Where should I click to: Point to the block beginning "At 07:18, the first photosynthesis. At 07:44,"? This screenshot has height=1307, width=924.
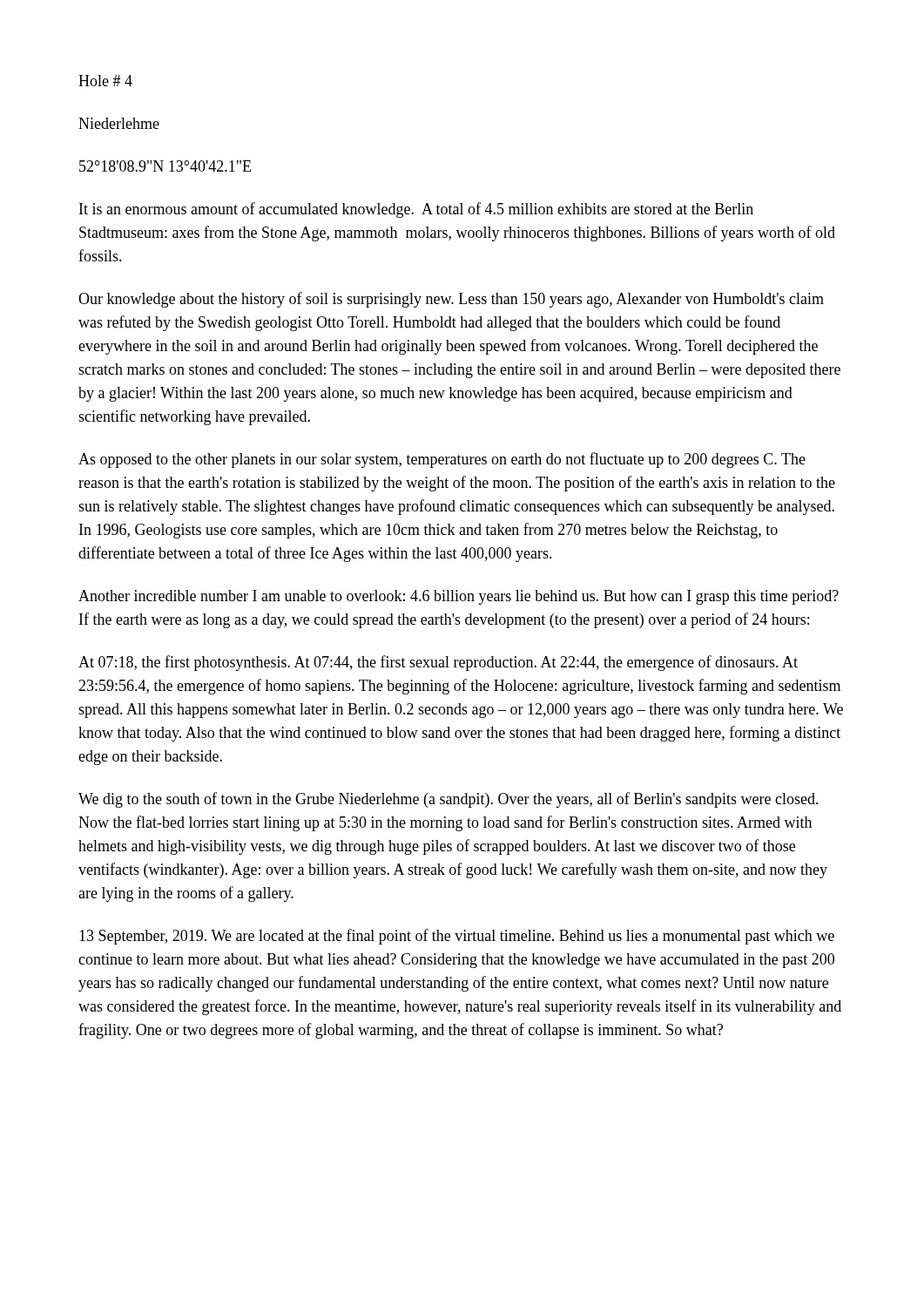click(x=462, y=710)
